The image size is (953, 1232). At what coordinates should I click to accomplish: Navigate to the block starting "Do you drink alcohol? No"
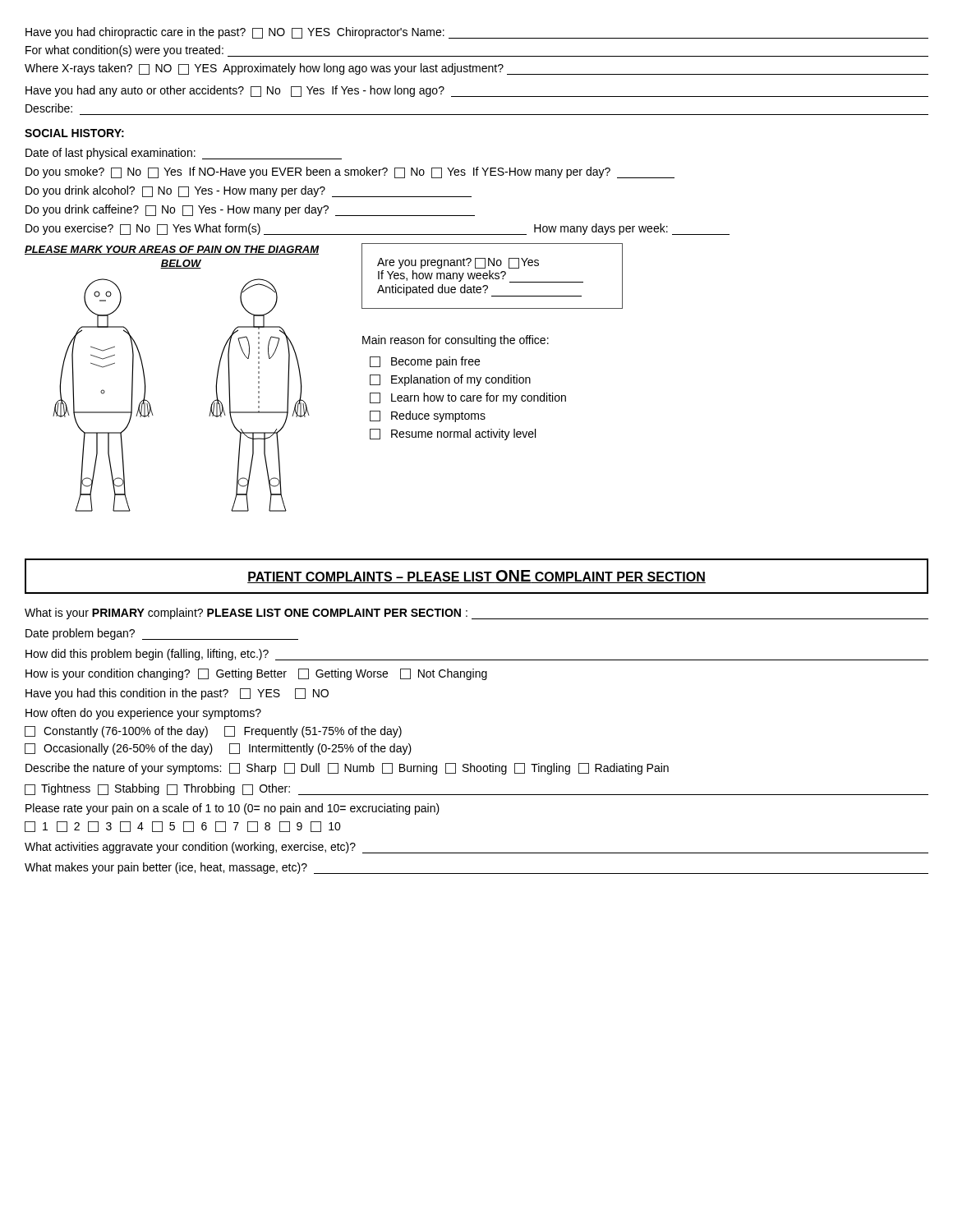[248, 190]
